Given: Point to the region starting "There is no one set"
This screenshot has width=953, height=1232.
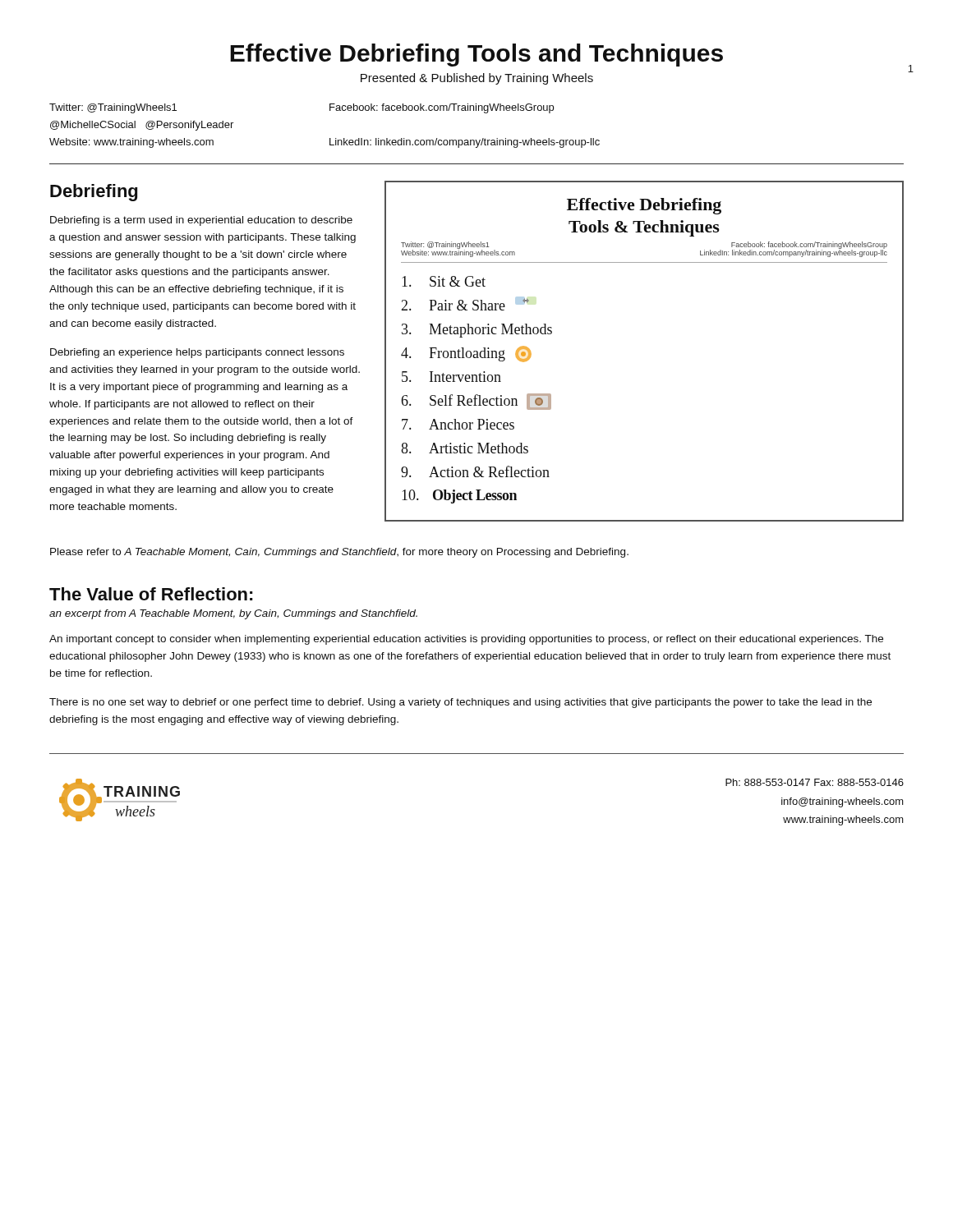Looking at the screenshot, I should coord(461,710).
